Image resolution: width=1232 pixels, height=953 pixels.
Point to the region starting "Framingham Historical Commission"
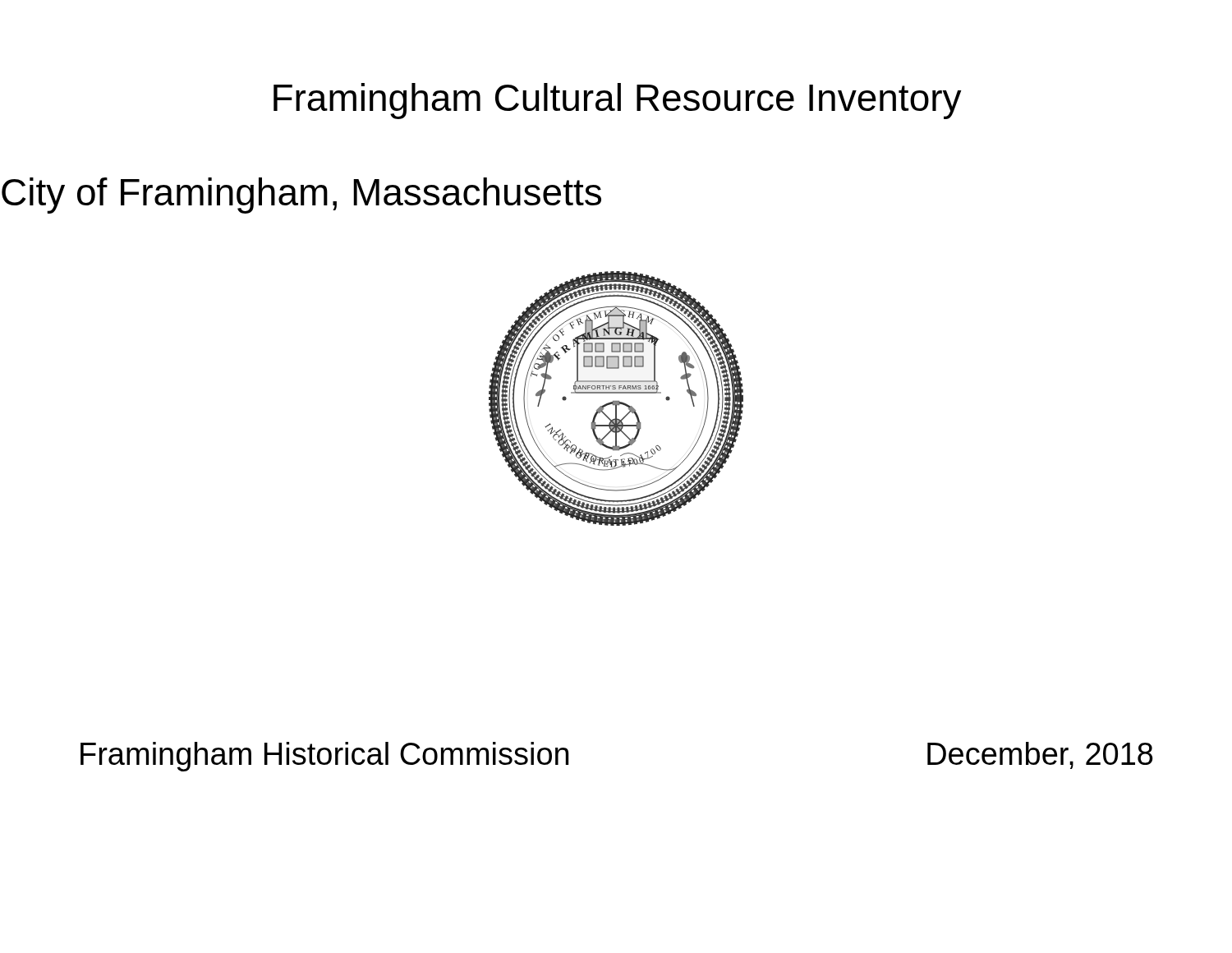click(x=324, y=754)
